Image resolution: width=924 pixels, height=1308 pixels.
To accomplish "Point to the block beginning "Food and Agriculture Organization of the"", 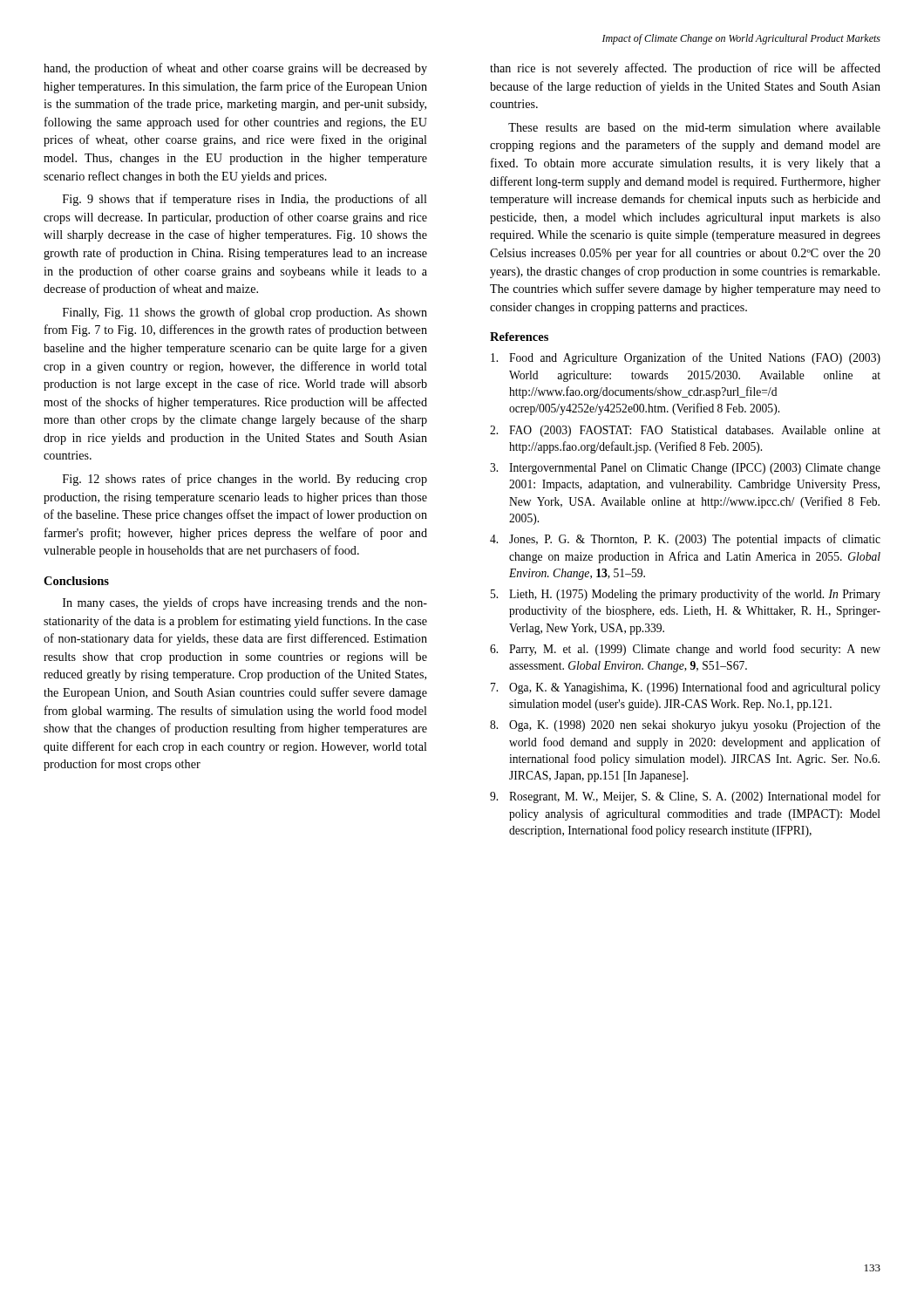I will pos(685,384).
